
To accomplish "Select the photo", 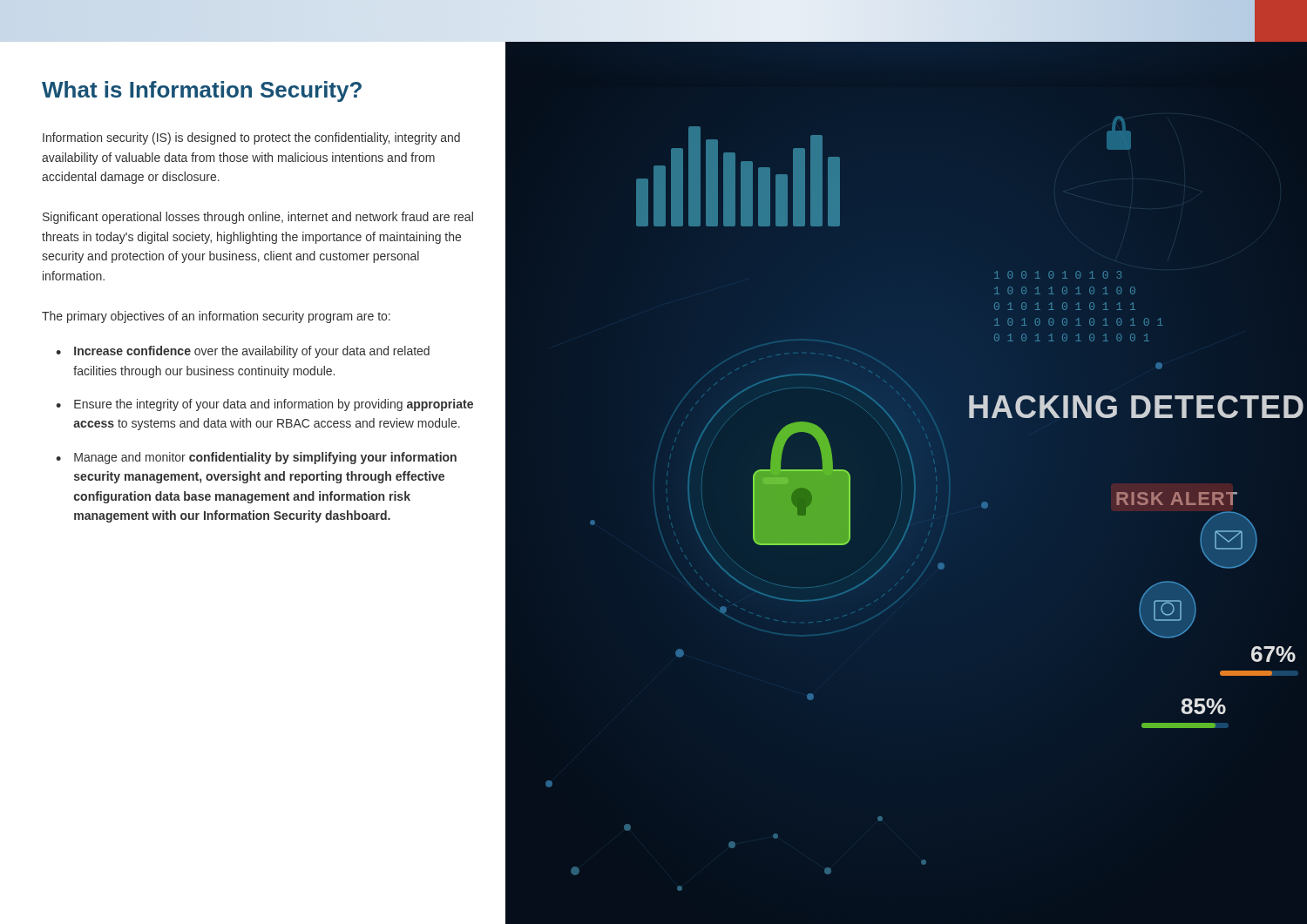I will pyautogui.click(x=906, y=462).
